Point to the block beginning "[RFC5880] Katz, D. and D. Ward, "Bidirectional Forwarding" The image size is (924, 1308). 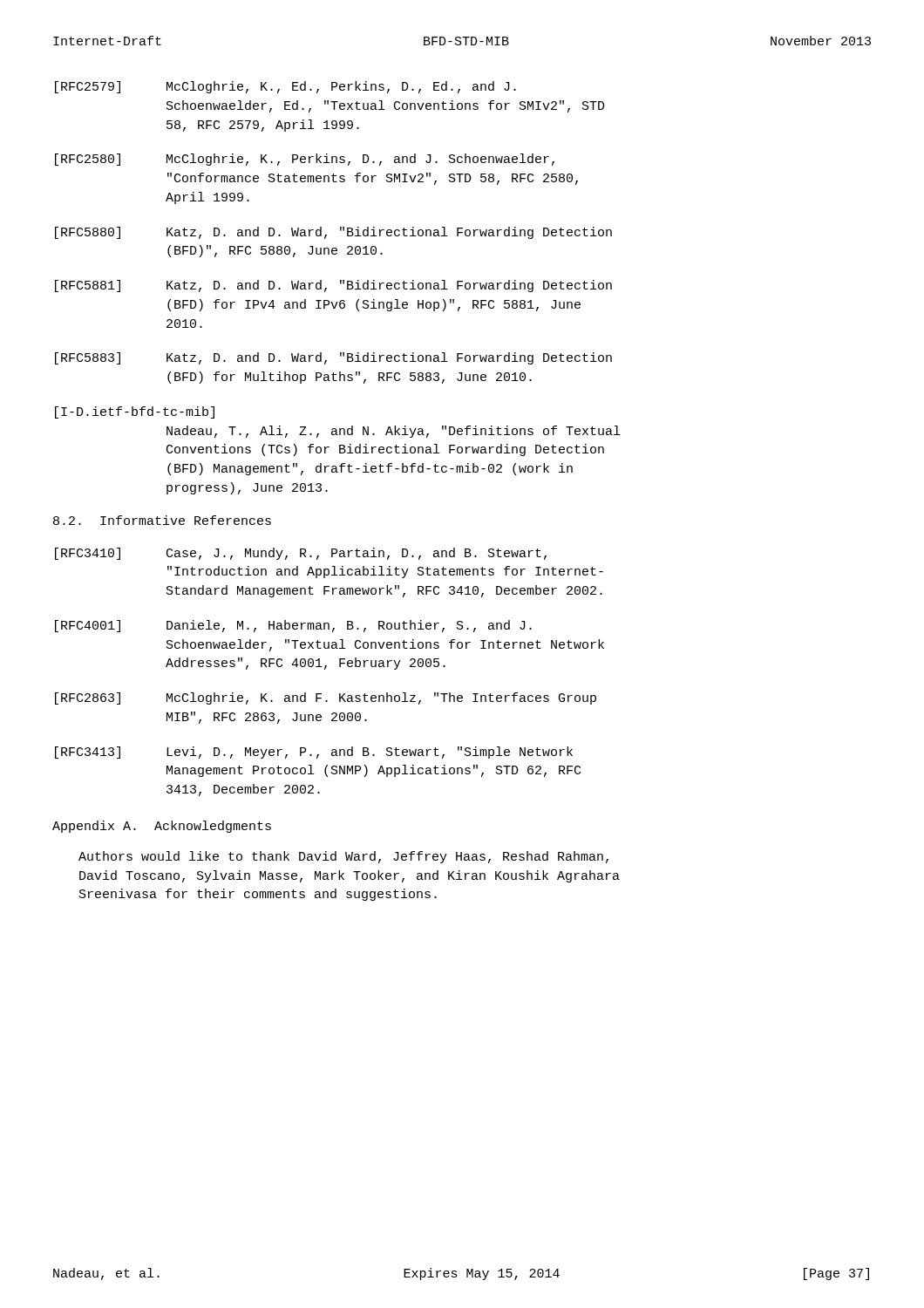[x=462, y=243]
